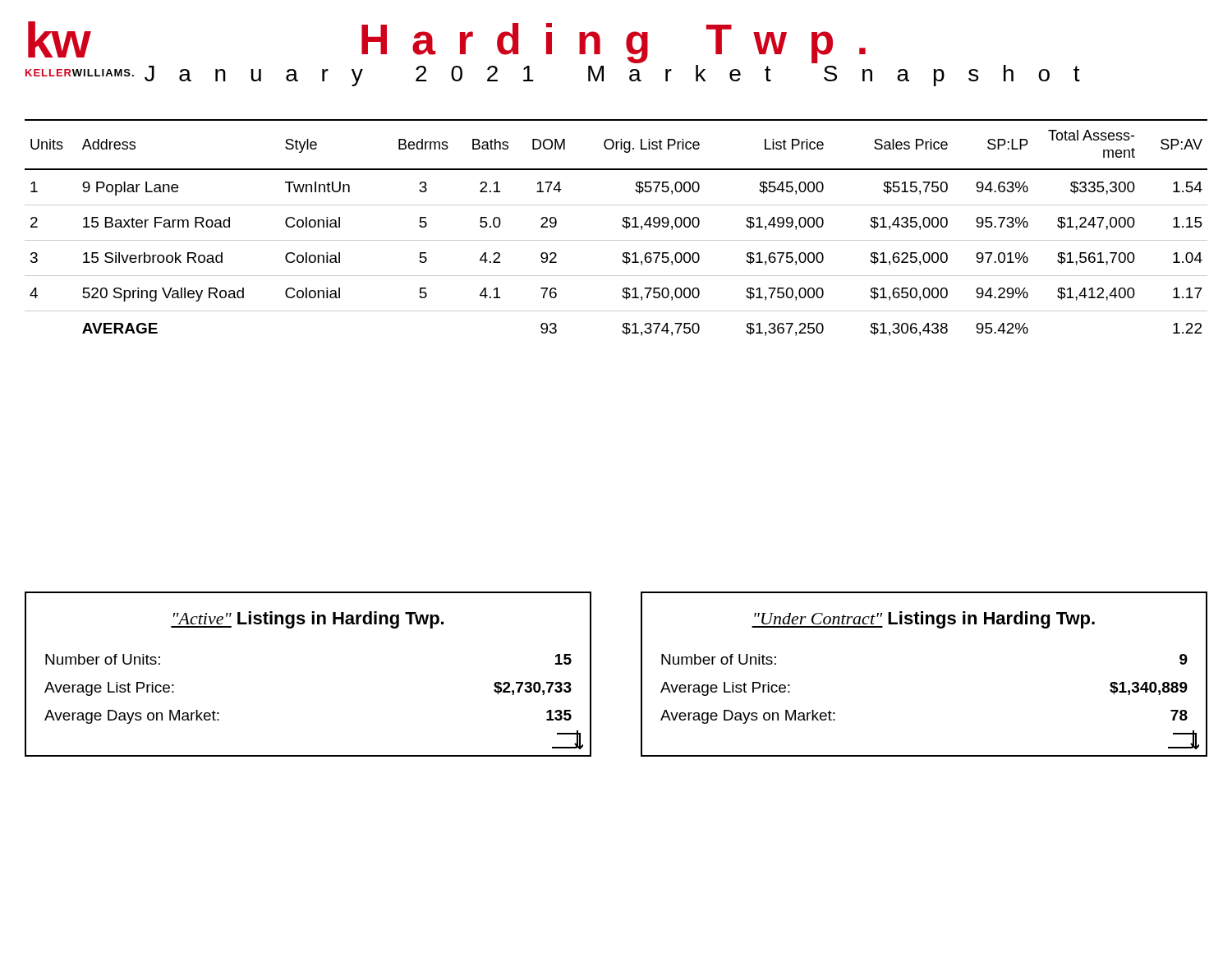Locate the text block that reads ""Under Contract" Listings in"
This screenshot has width=1232, height=953.
coord(923,620)
